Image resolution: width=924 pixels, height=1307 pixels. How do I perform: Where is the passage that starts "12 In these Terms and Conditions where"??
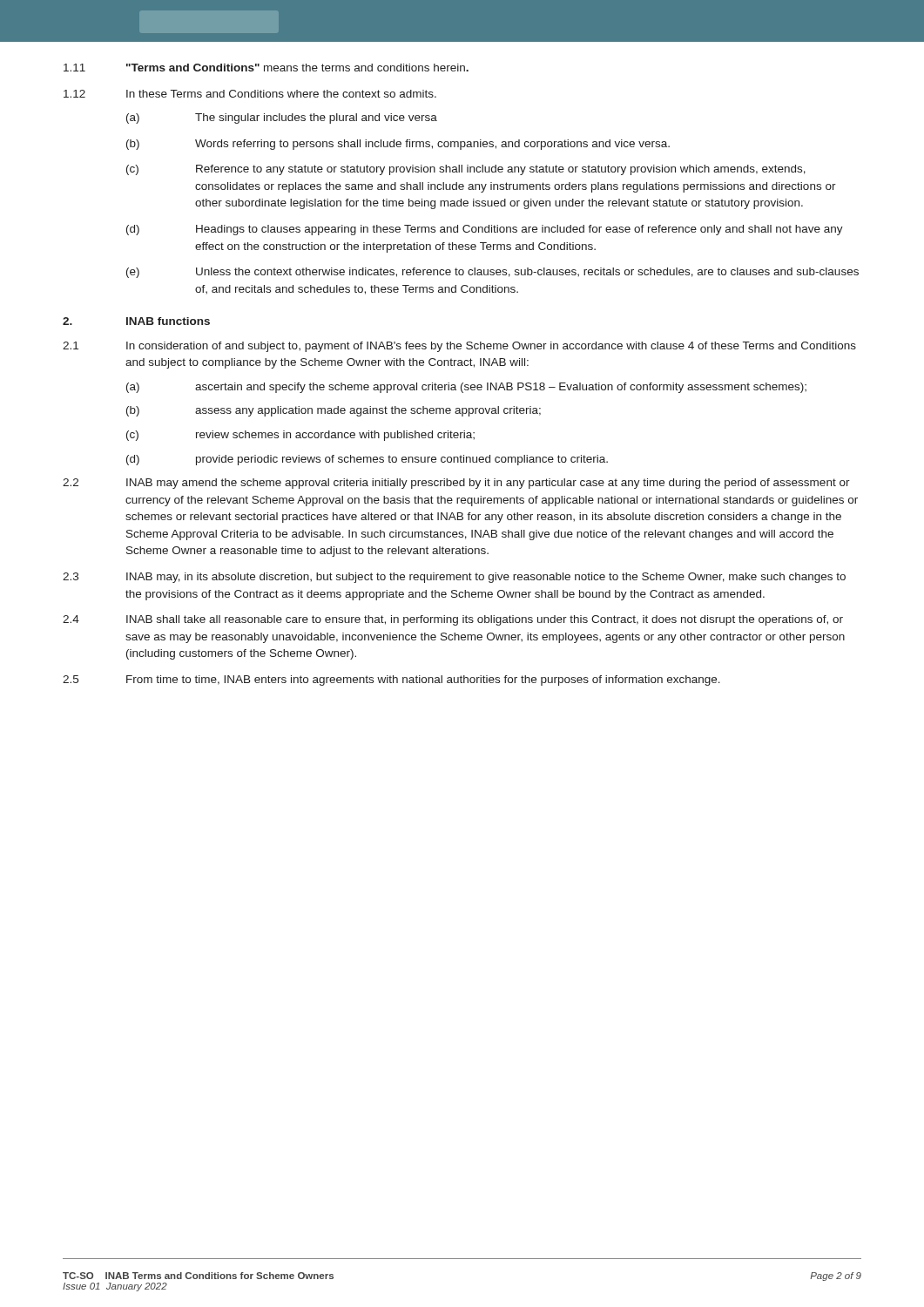250,94
